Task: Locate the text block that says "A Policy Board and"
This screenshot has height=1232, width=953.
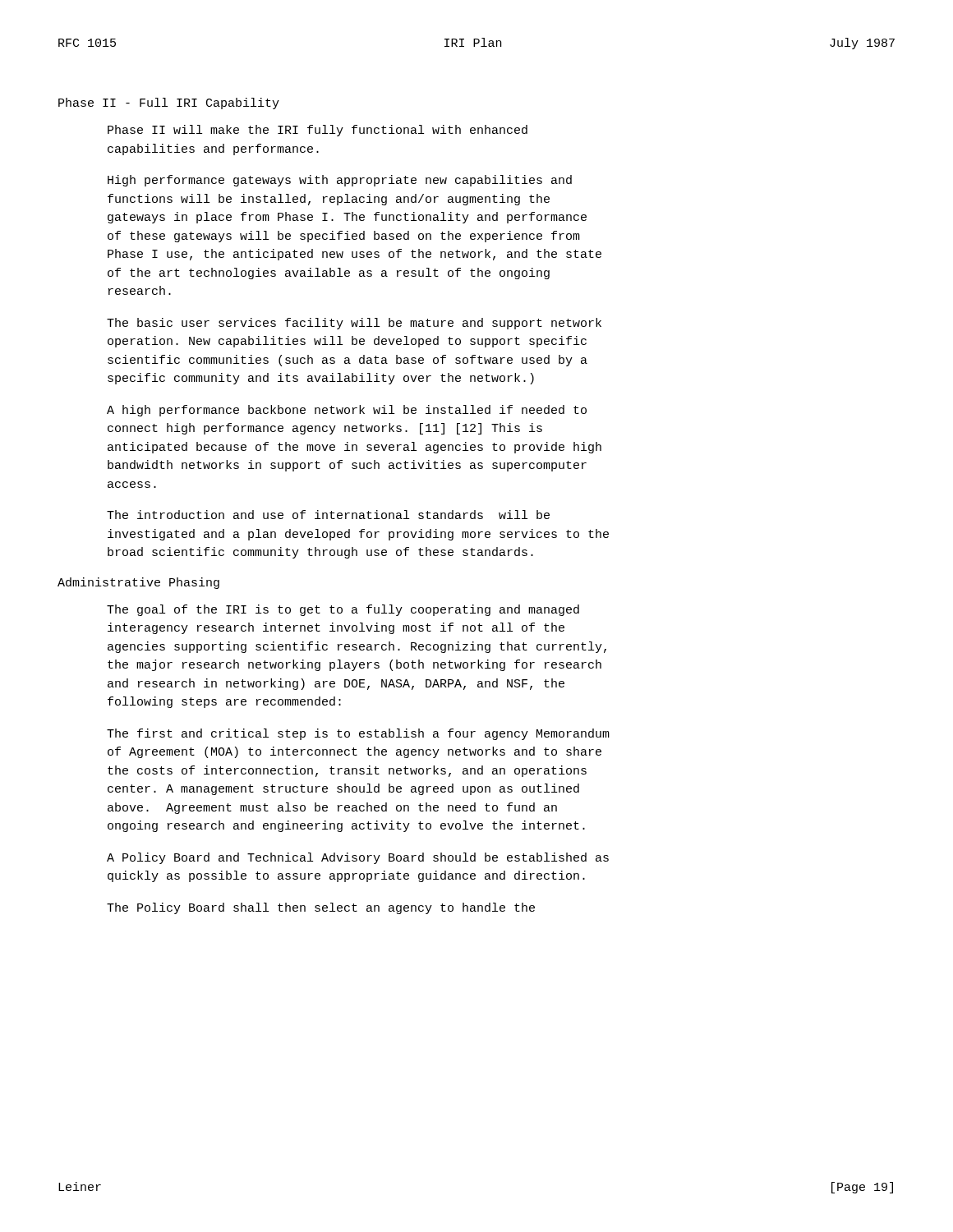Action: [x=358, y=868]
